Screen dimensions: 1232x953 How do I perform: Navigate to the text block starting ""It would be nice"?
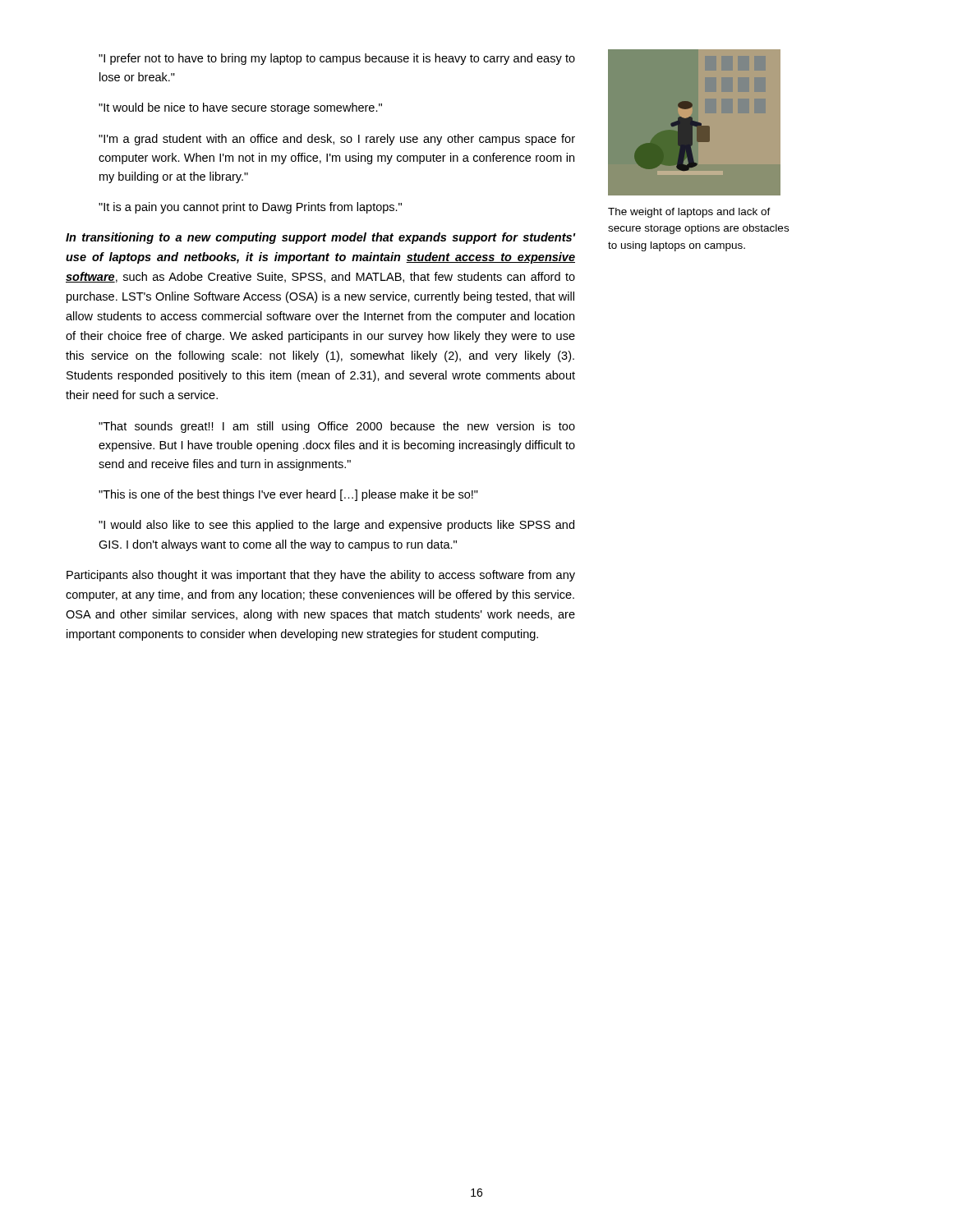(x=241, y=108)
